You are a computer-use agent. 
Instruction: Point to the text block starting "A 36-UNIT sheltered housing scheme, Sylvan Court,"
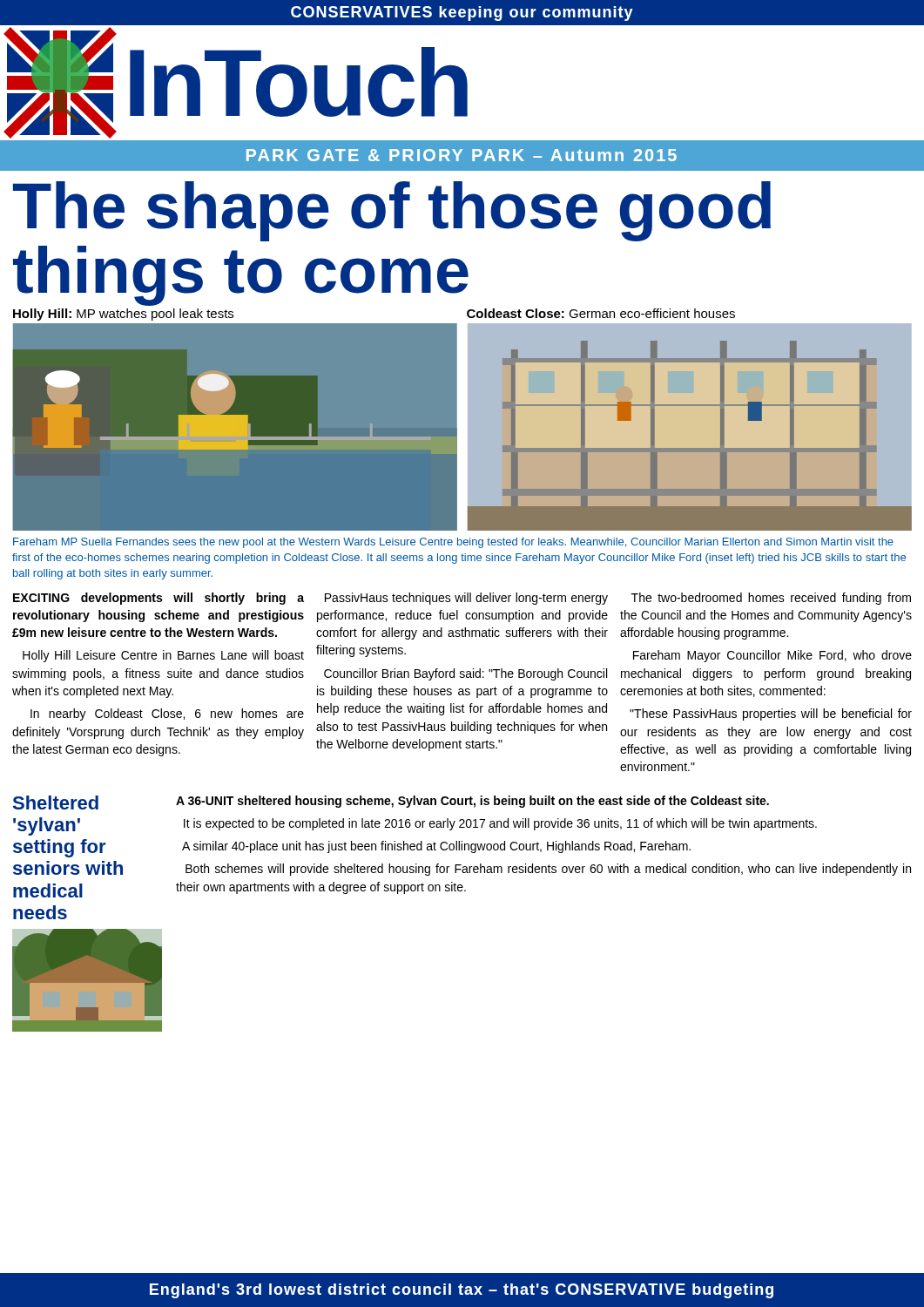pos(544,844)
